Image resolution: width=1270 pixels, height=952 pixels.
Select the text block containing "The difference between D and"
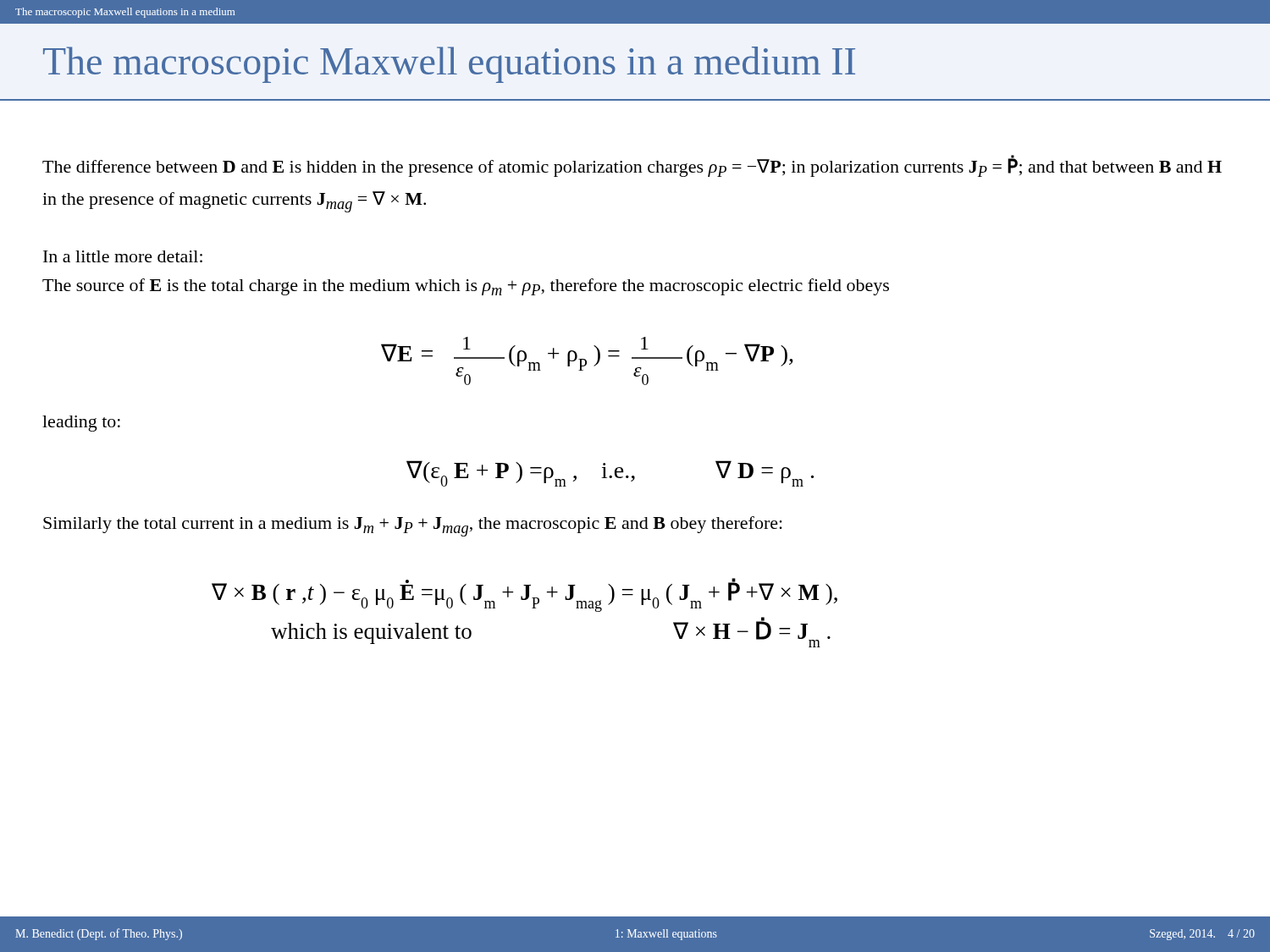[x=632, y=184]
